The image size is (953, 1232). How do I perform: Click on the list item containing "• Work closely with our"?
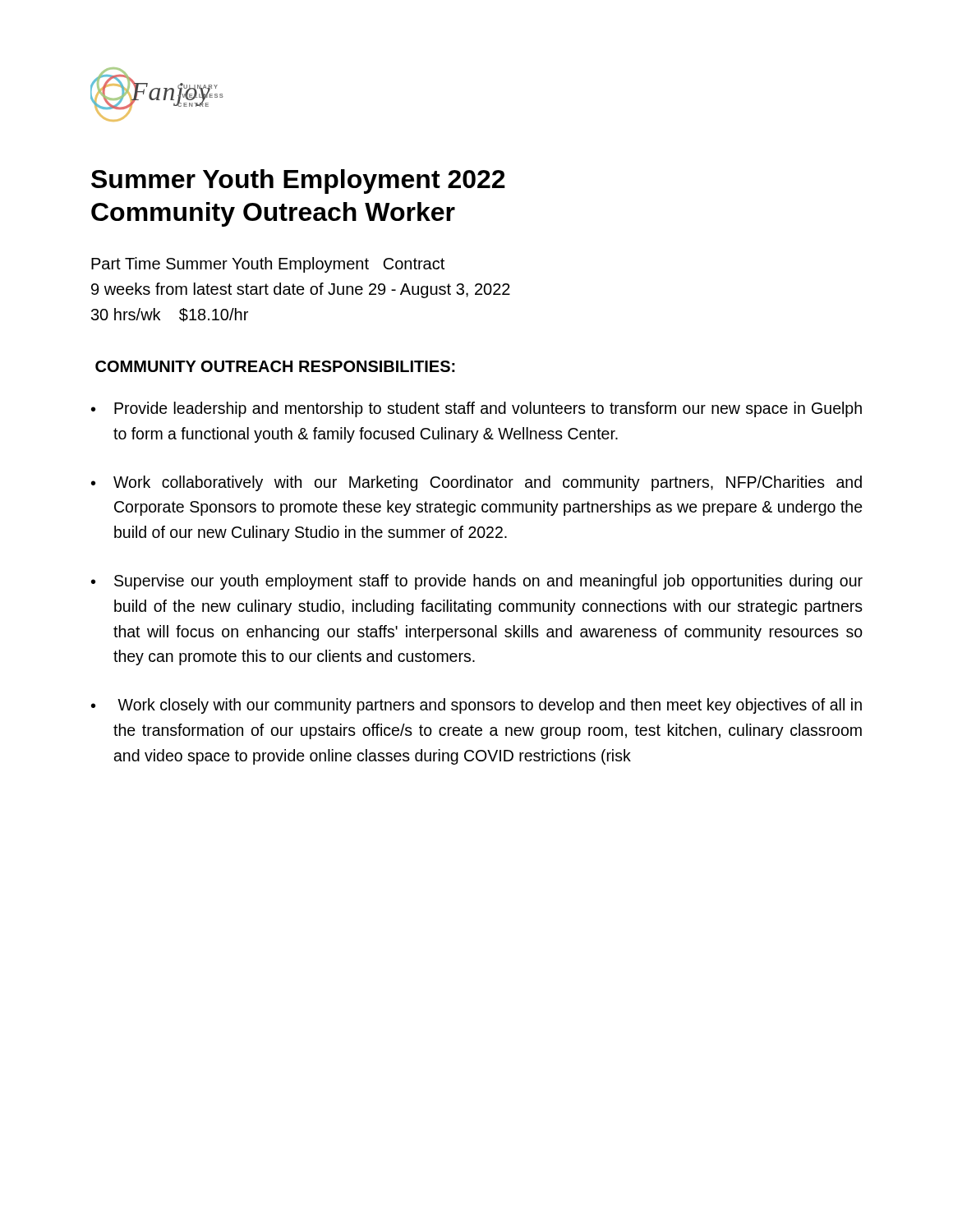tap(476, 730)
